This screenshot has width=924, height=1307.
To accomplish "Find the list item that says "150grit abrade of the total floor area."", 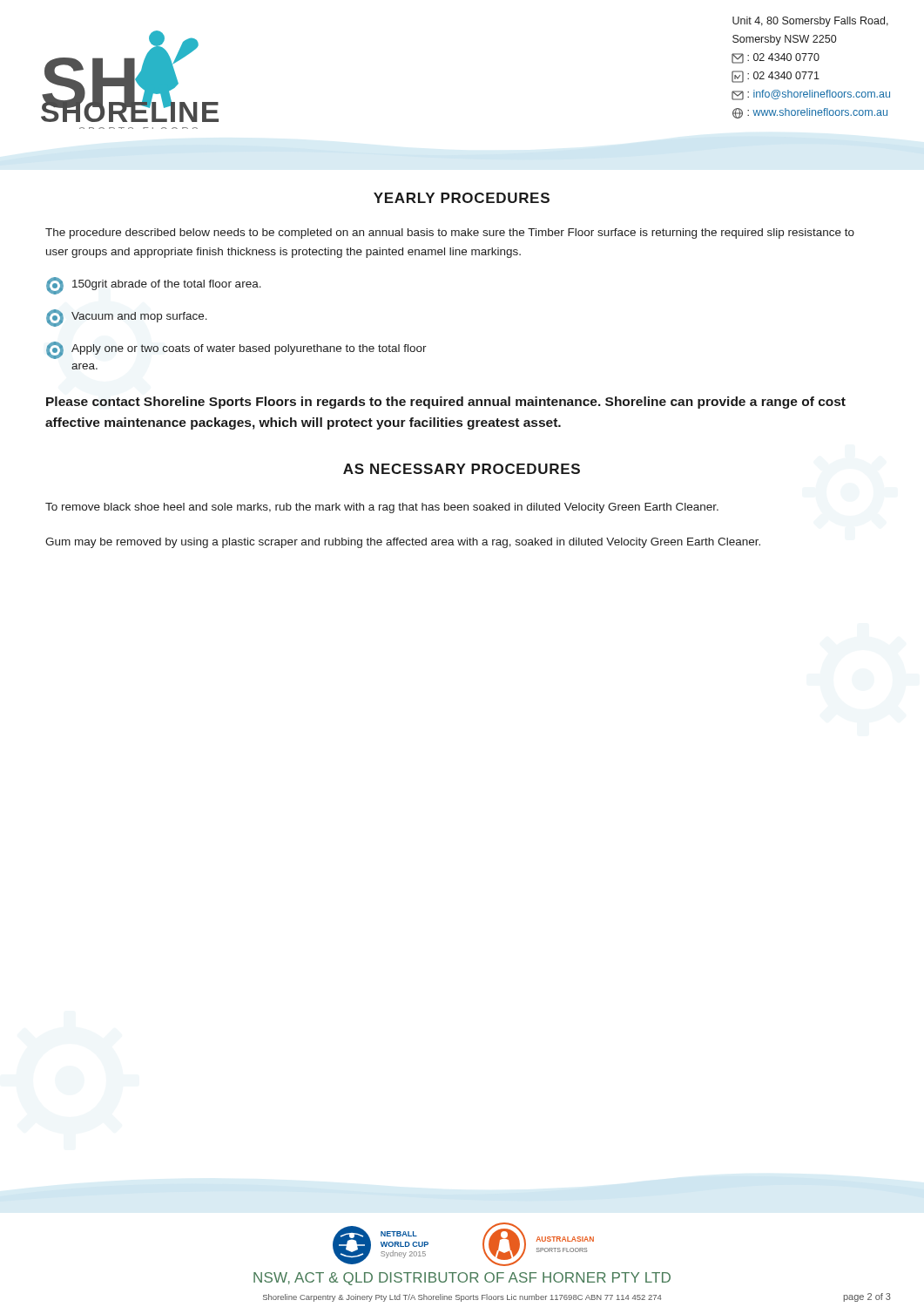I will tap(153, 288).
